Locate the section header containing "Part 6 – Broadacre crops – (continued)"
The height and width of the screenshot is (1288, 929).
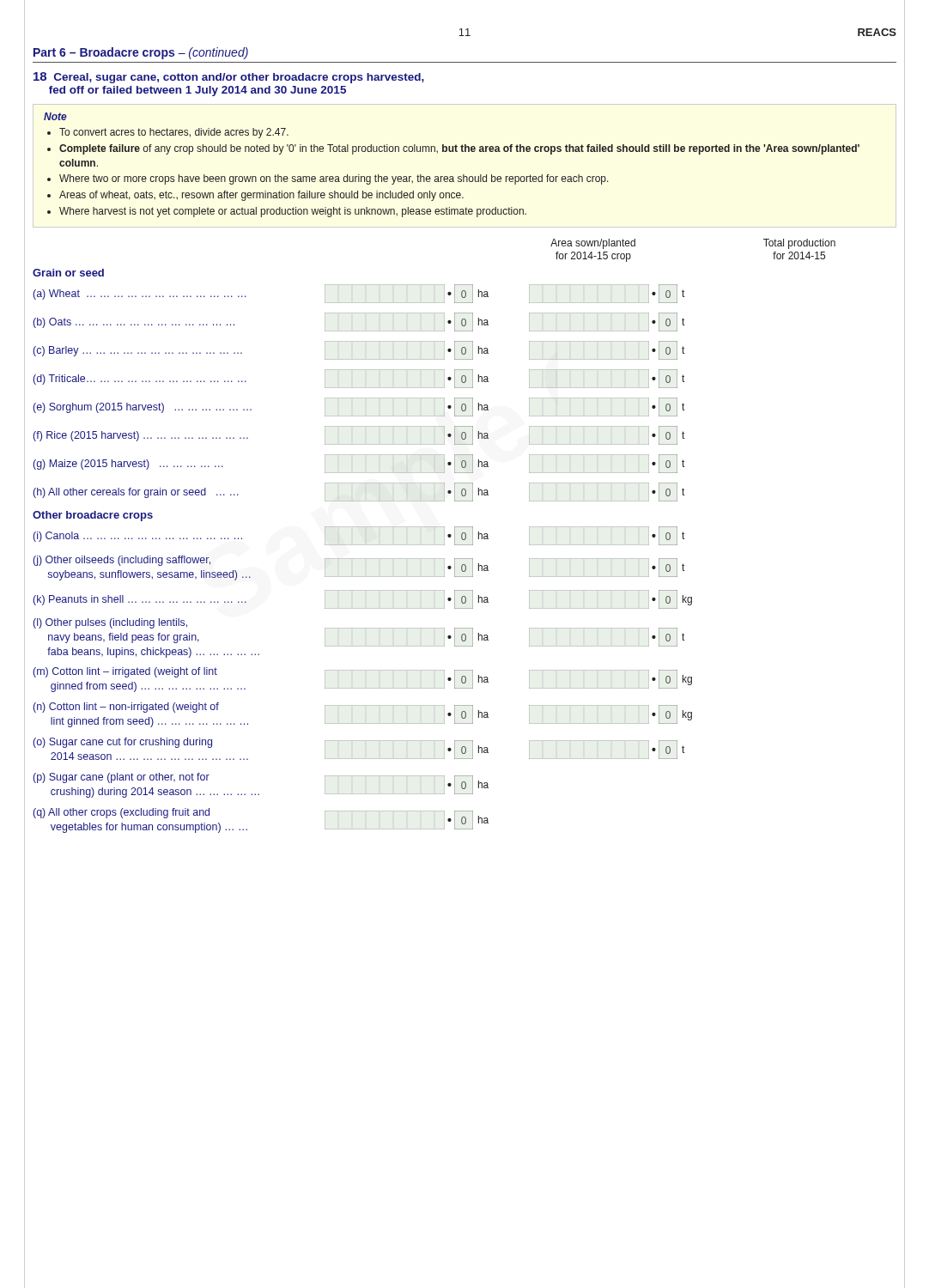click(x=141, y=52)
